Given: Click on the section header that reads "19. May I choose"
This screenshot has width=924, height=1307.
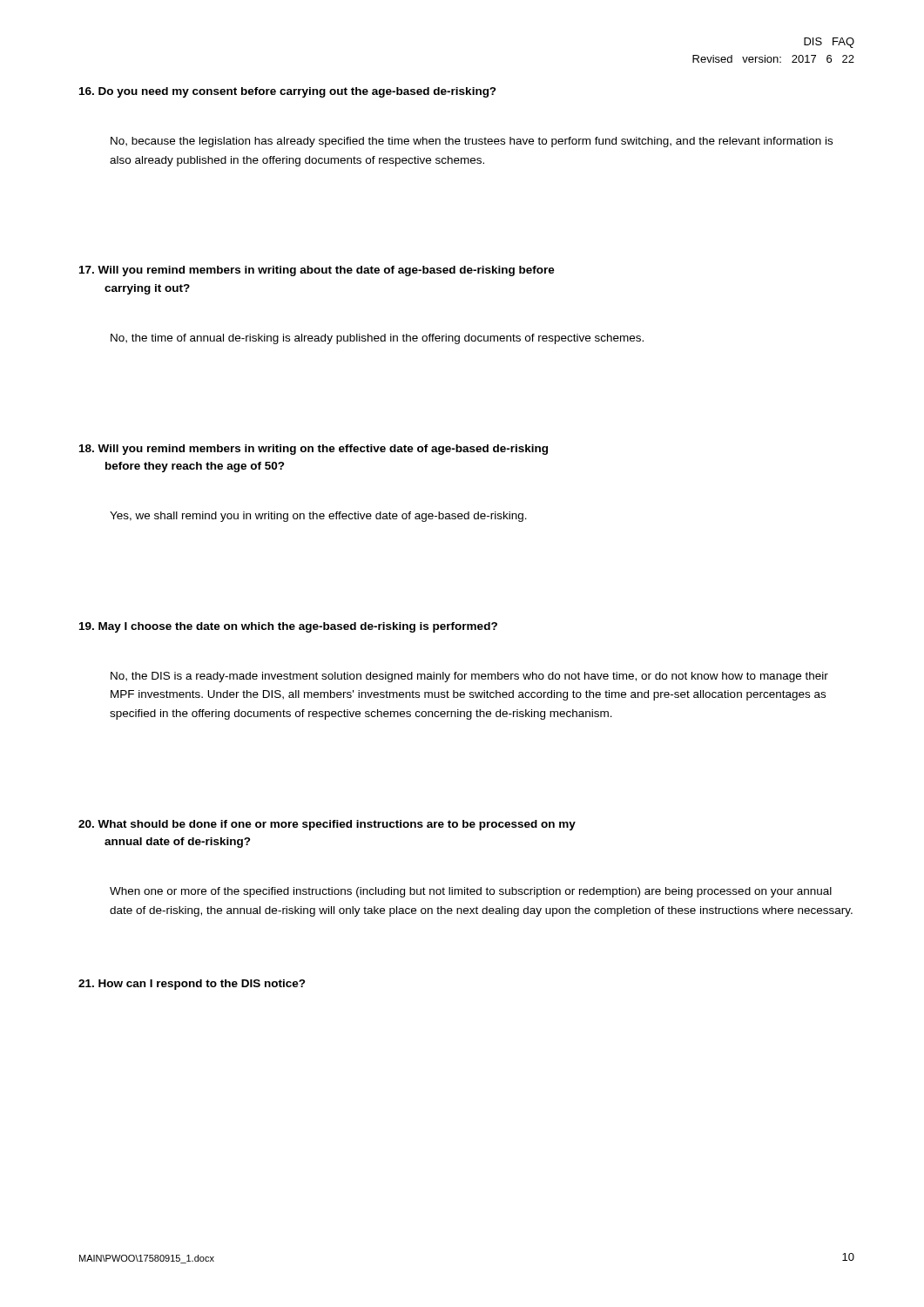Looking at the screenshot, I should coord(466,626).
